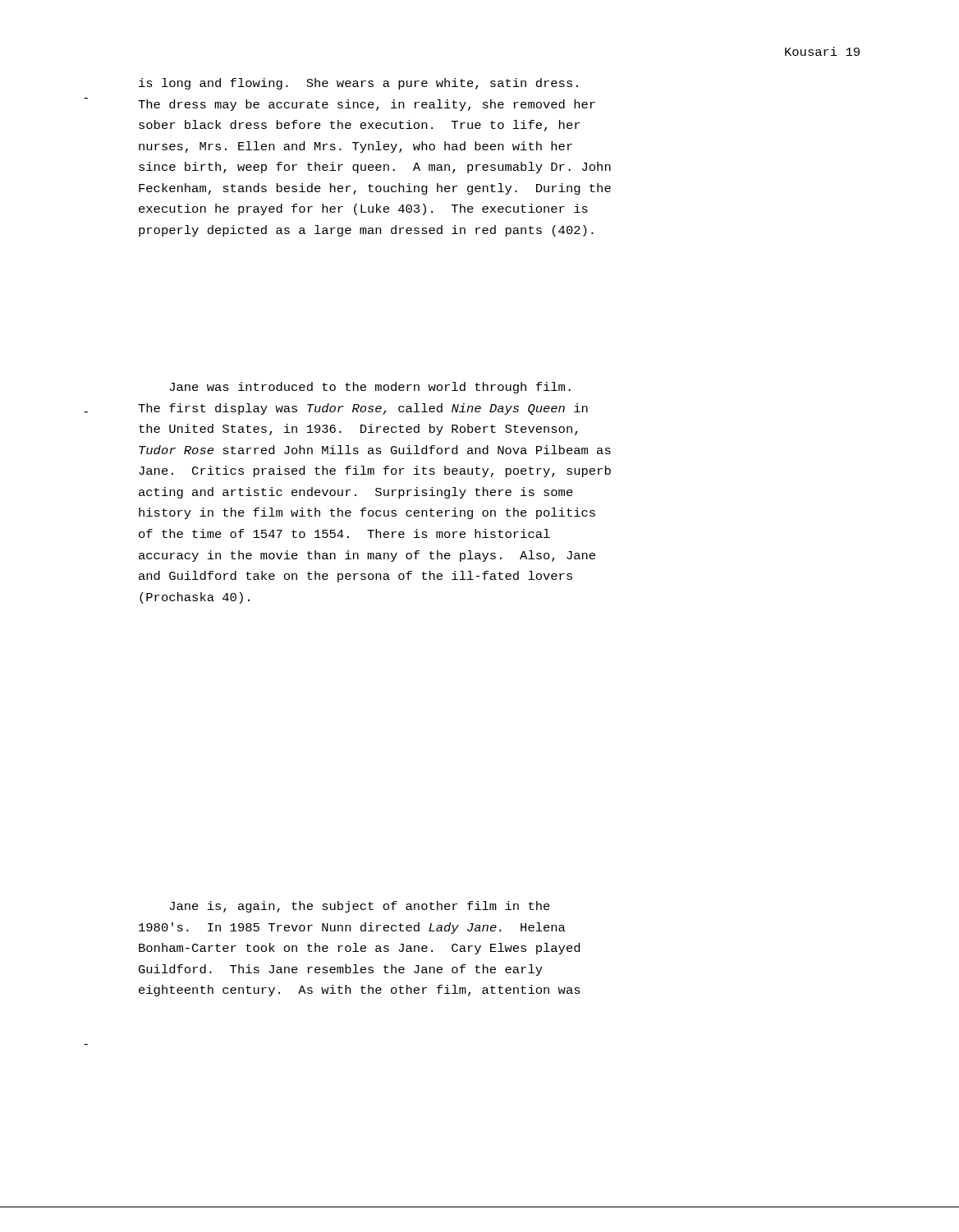Click on the region starting "Jane was introduced to the modern world"

pyautogui.click(x=375, y=493)
